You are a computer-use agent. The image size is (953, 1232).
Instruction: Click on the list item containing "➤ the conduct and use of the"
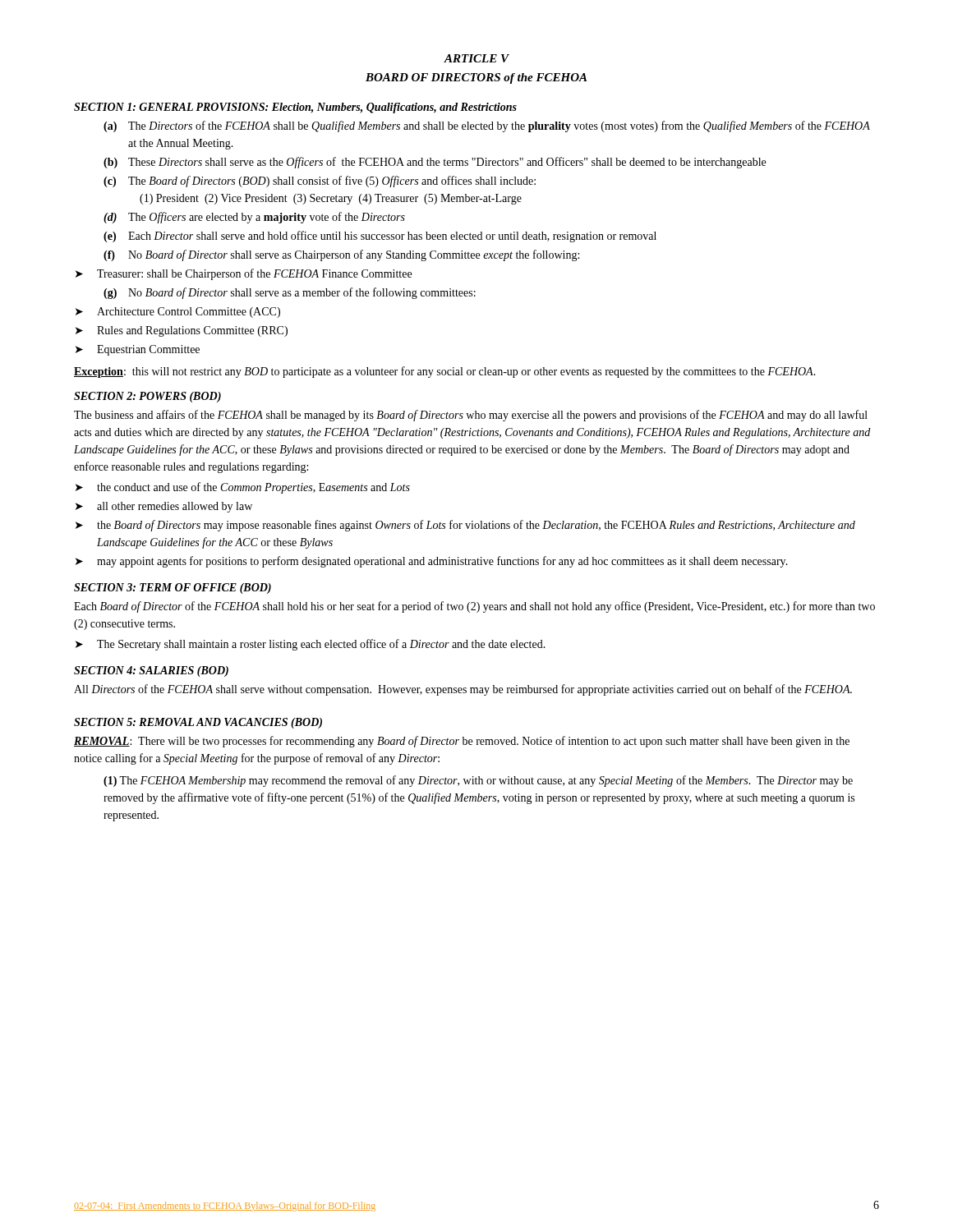click(x=243, y=488)
